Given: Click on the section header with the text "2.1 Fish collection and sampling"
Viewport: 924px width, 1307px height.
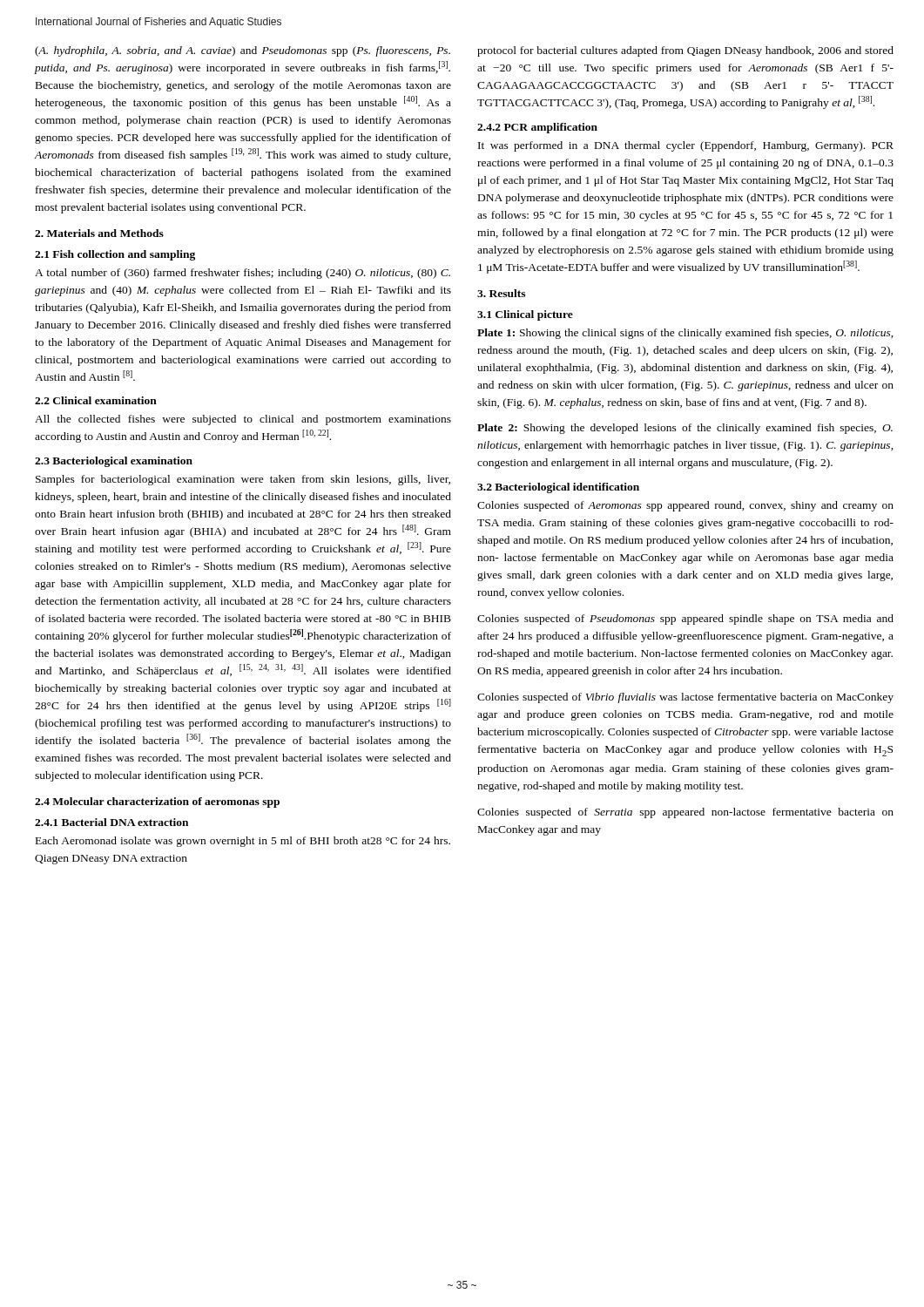Looking at the screenshot, I should tap(115, 254).
